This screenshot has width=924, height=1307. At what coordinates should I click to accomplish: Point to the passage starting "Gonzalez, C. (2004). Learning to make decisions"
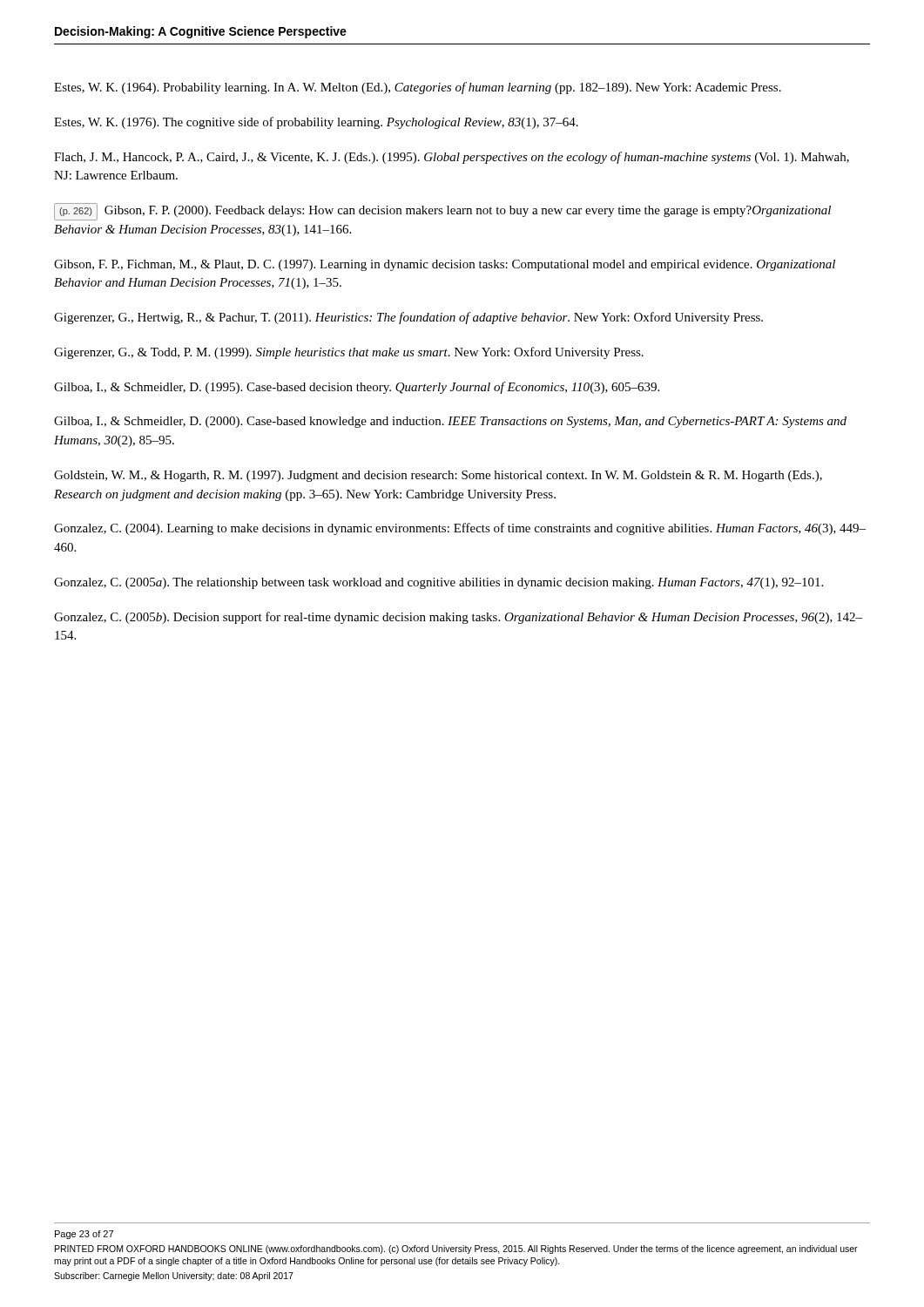(x=460, y=538)
